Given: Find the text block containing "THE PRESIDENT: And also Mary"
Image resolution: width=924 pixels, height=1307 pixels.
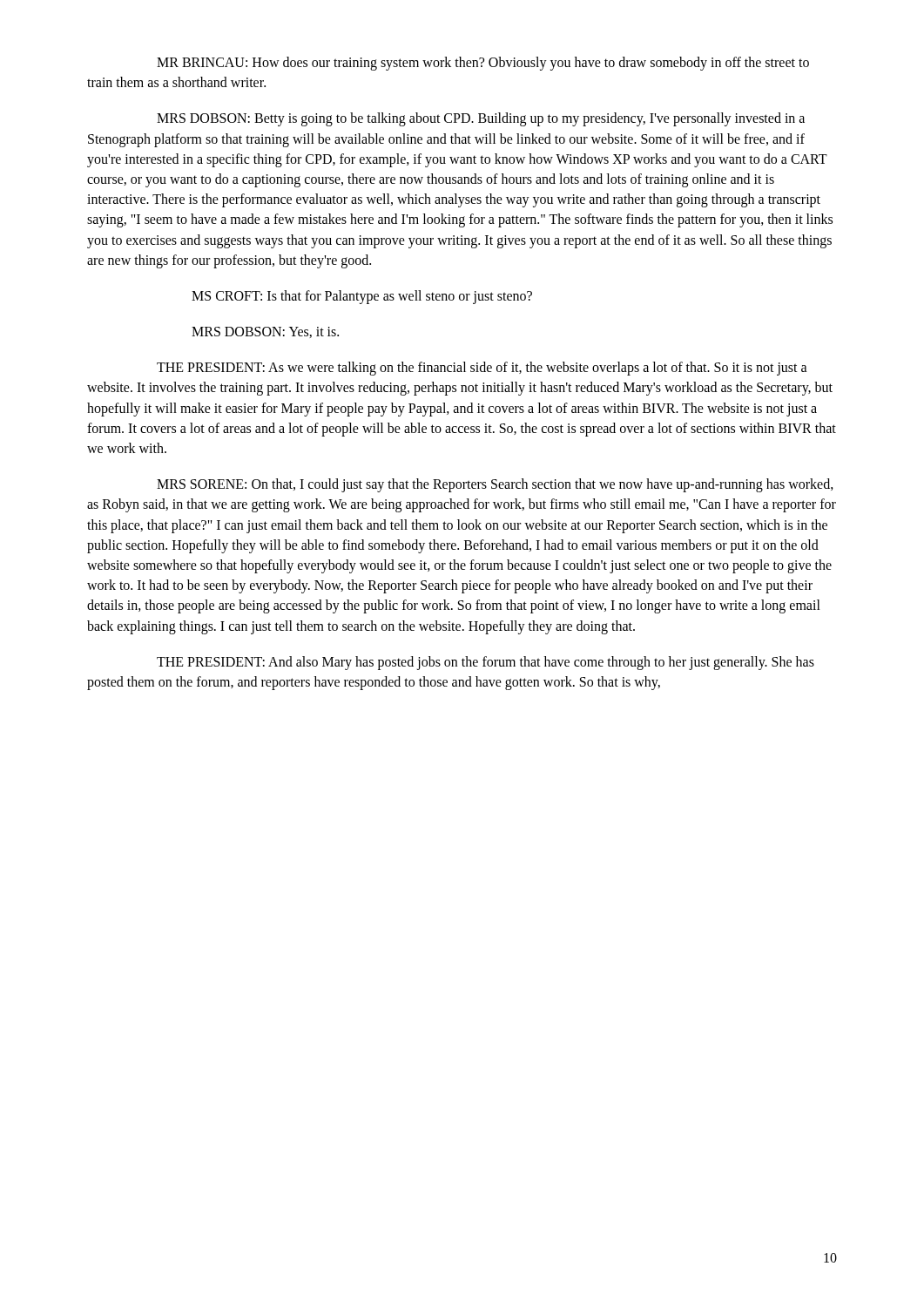Looking at the screenshot, I should coord(451,672).
